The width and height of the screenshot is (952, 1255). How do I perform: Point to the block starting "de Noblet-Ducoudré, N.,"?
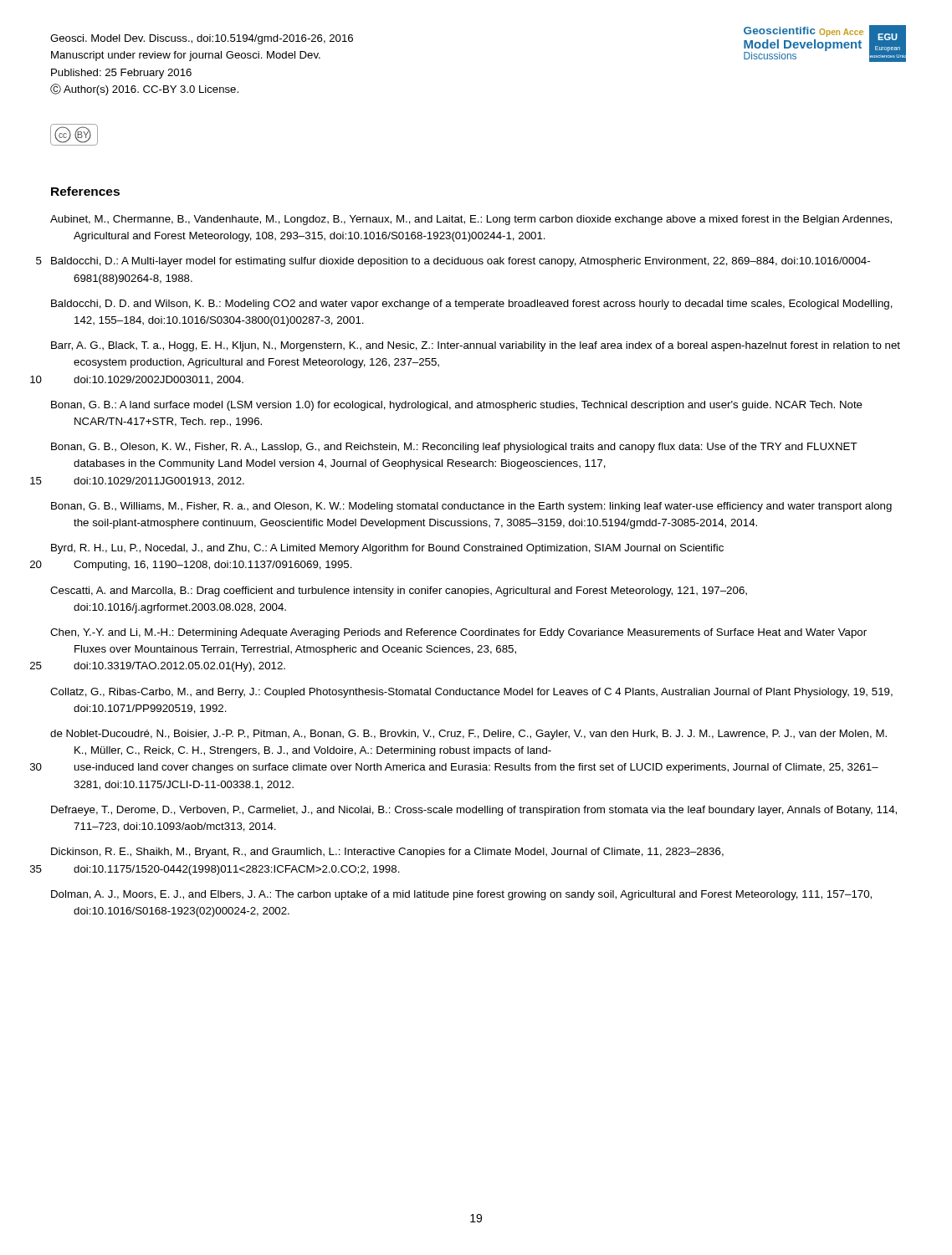(476, 742)
